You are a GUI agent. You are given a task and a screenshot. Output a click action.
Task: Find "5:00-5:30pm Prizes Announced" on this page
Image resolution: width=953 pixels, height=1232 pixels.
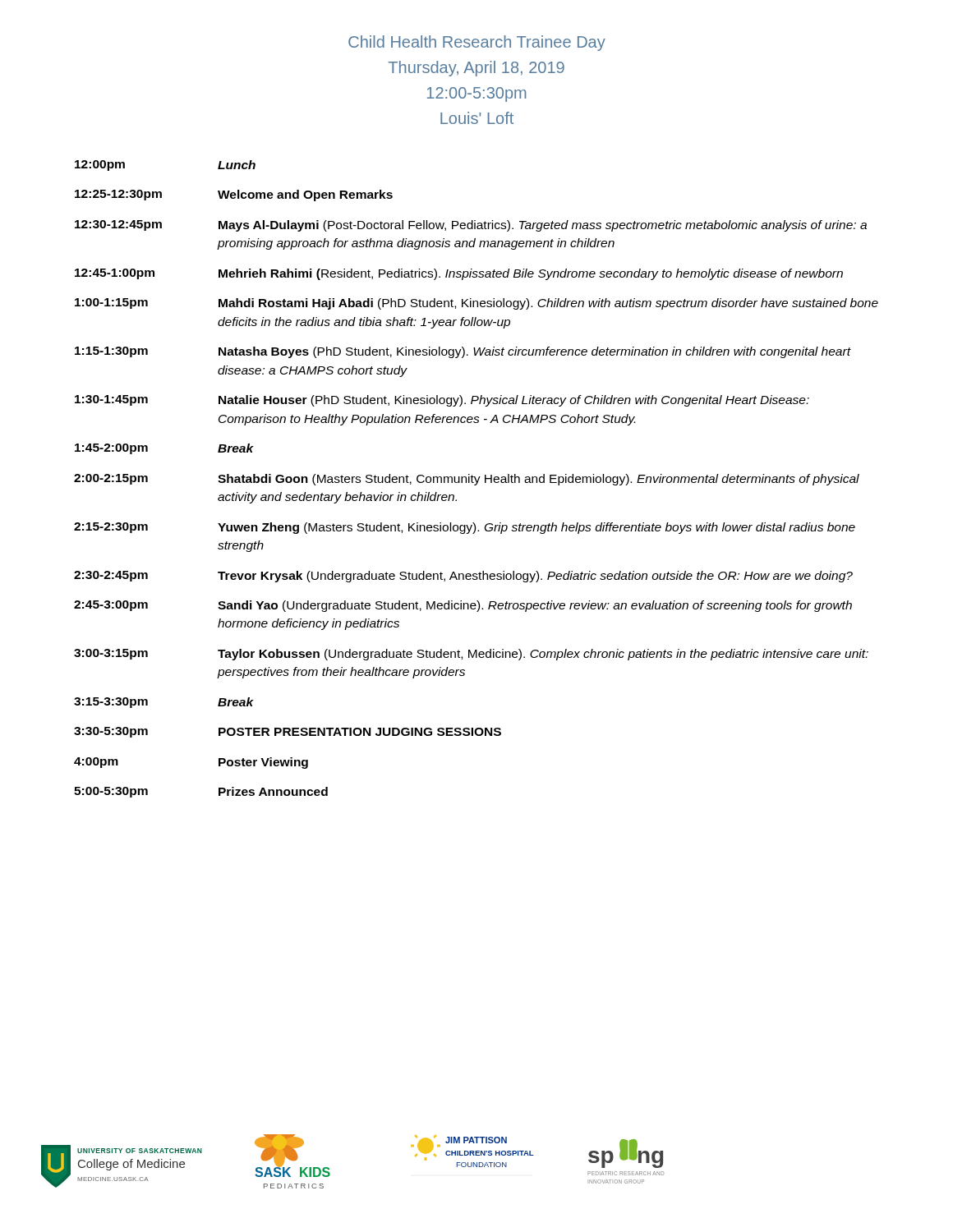tap(113, 794)
